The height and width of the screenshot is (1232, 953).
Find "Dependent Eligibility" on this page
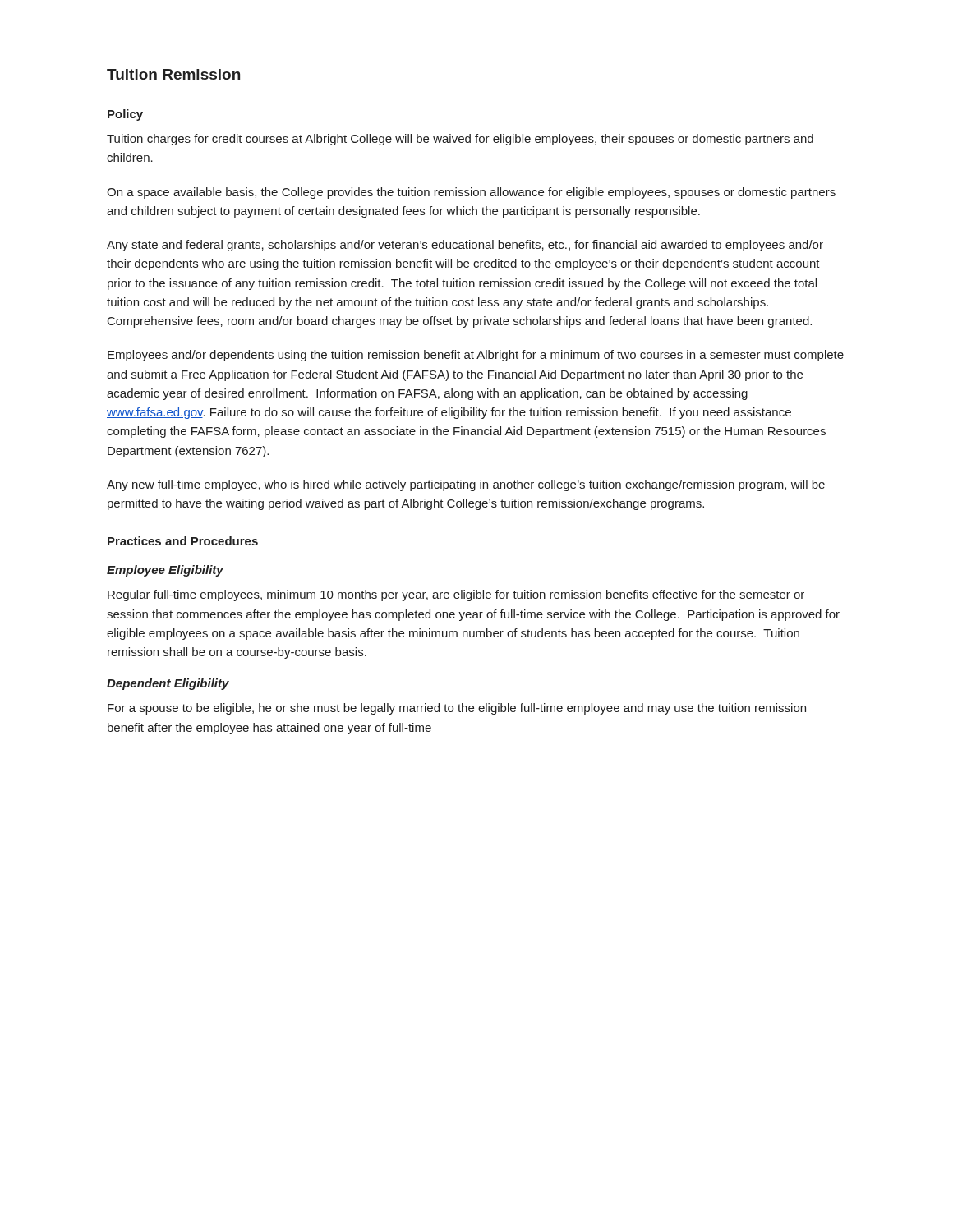point(168,683)
